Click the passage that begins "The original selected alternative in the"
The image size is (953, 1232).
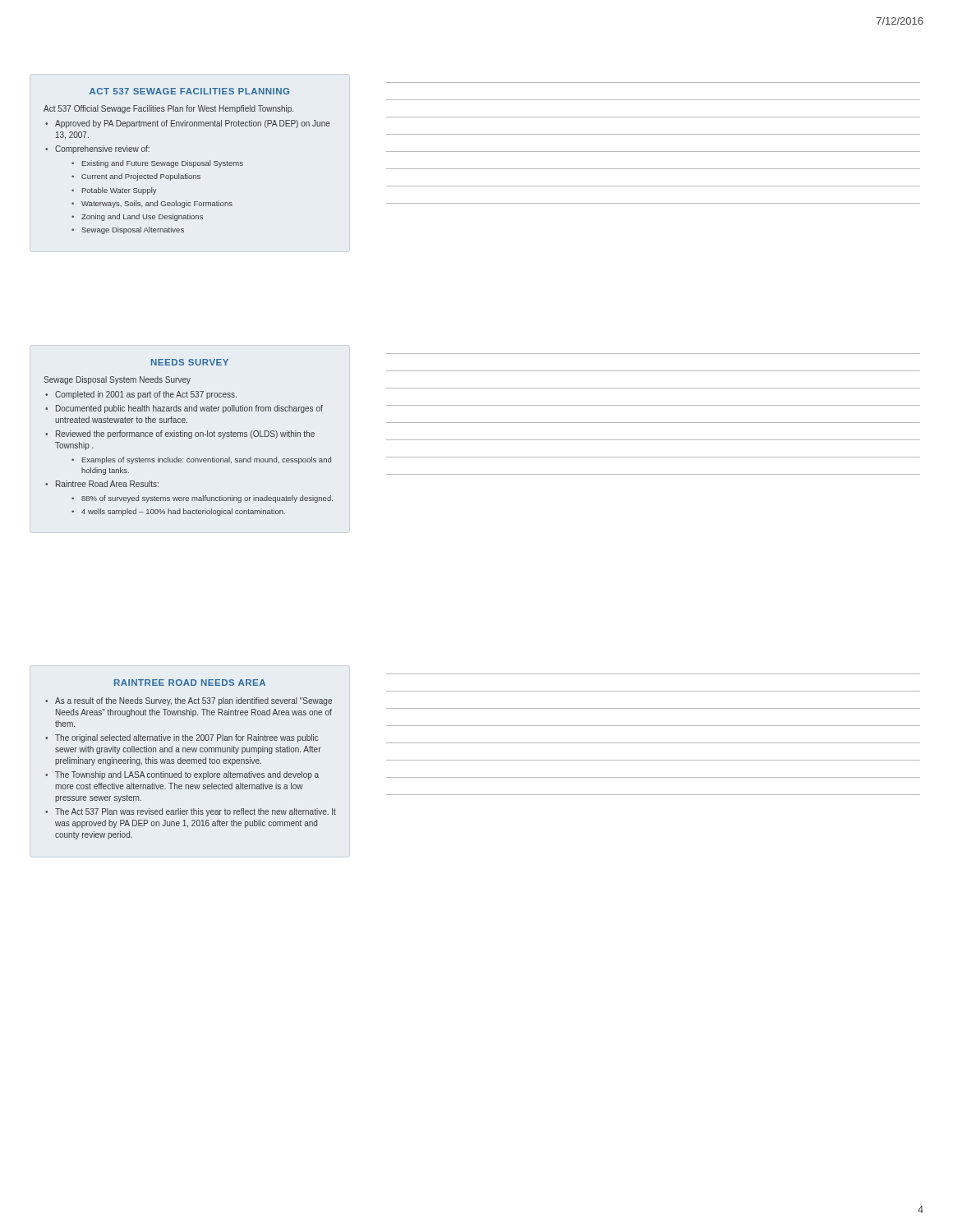[188, 749]
